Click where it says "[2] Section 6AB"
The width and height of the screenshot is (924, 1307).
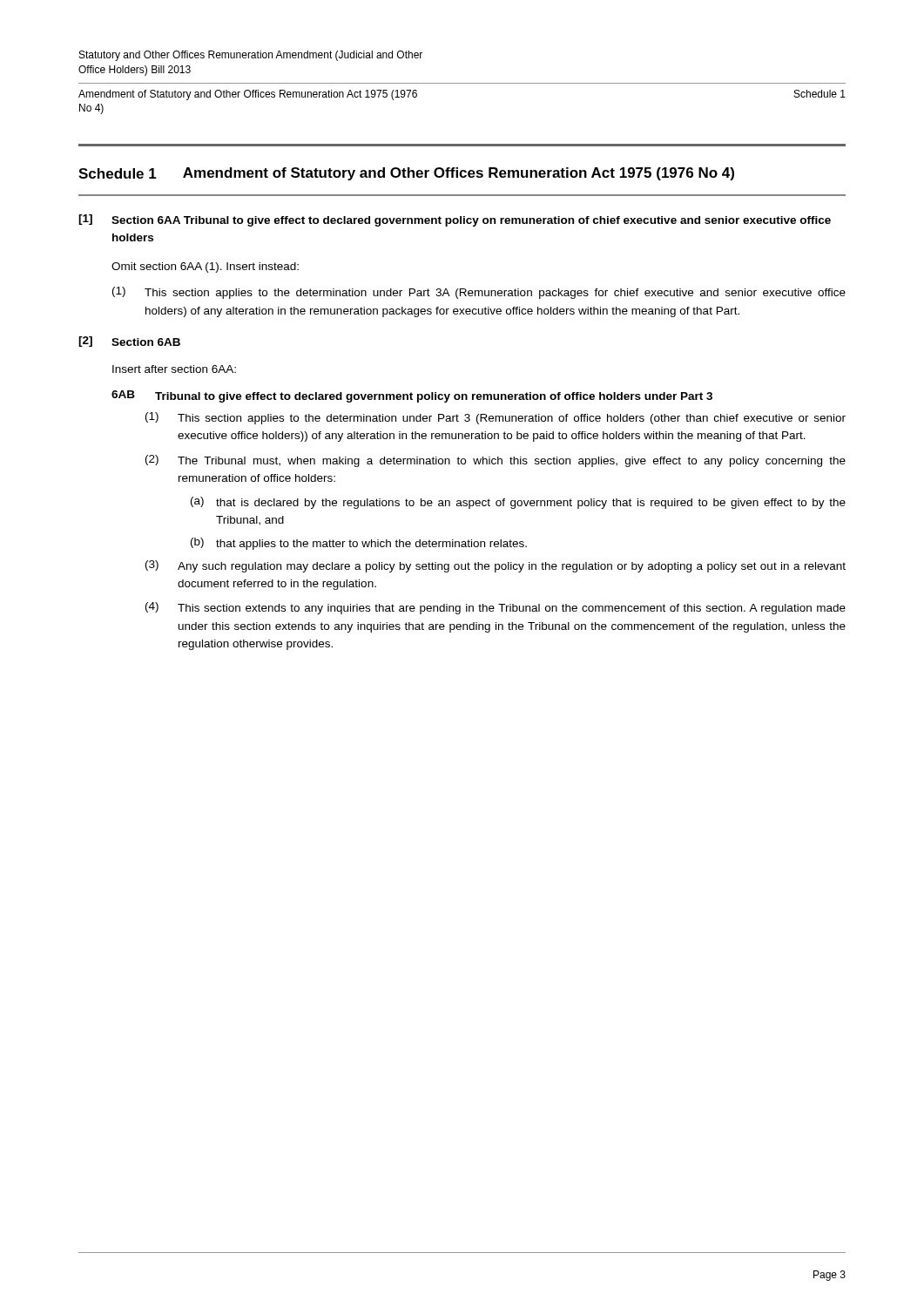click(x=129, y=342)
